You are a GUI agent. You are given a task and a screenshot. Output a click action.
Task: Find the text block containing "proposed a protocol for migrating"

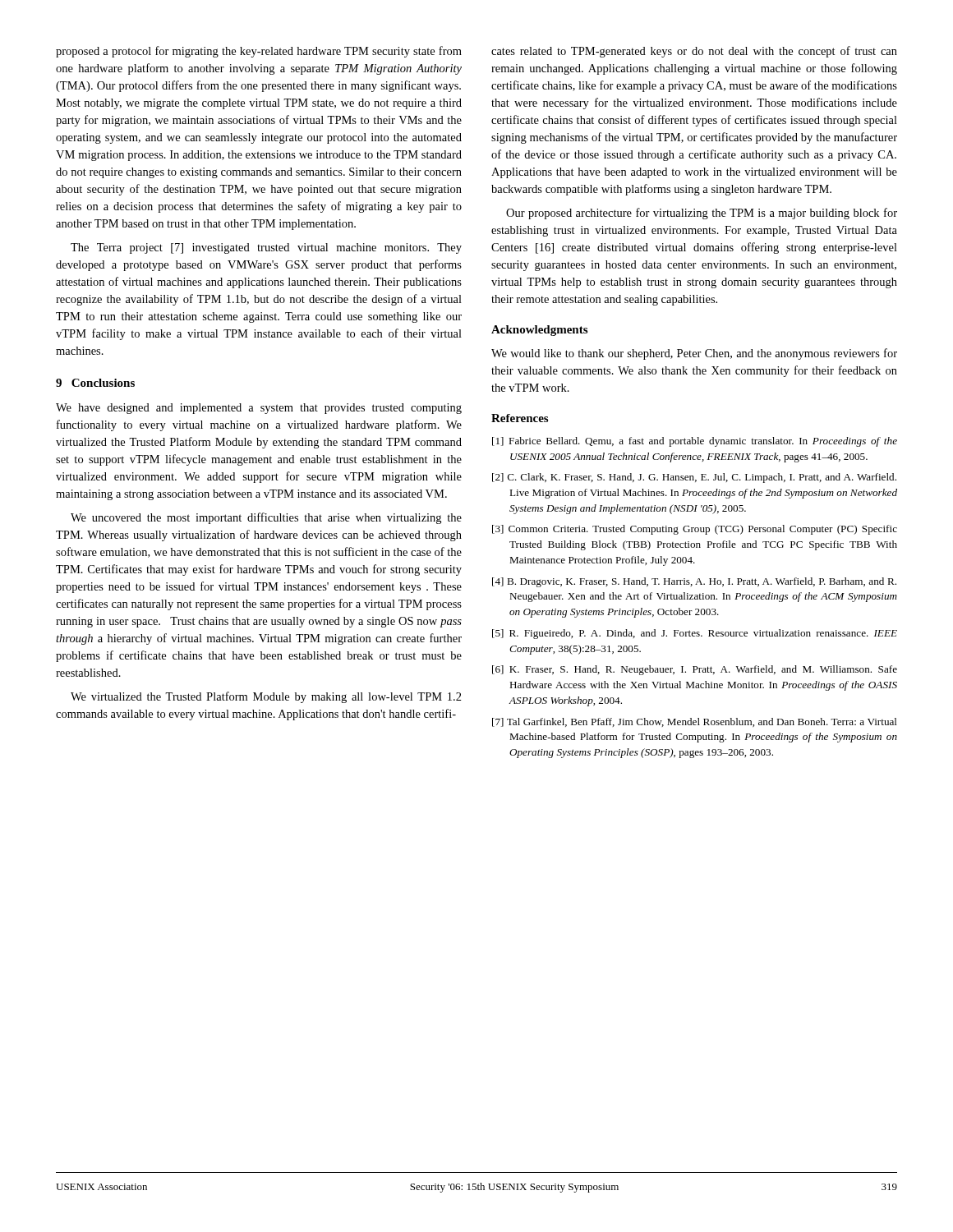[x=259, y=138]
